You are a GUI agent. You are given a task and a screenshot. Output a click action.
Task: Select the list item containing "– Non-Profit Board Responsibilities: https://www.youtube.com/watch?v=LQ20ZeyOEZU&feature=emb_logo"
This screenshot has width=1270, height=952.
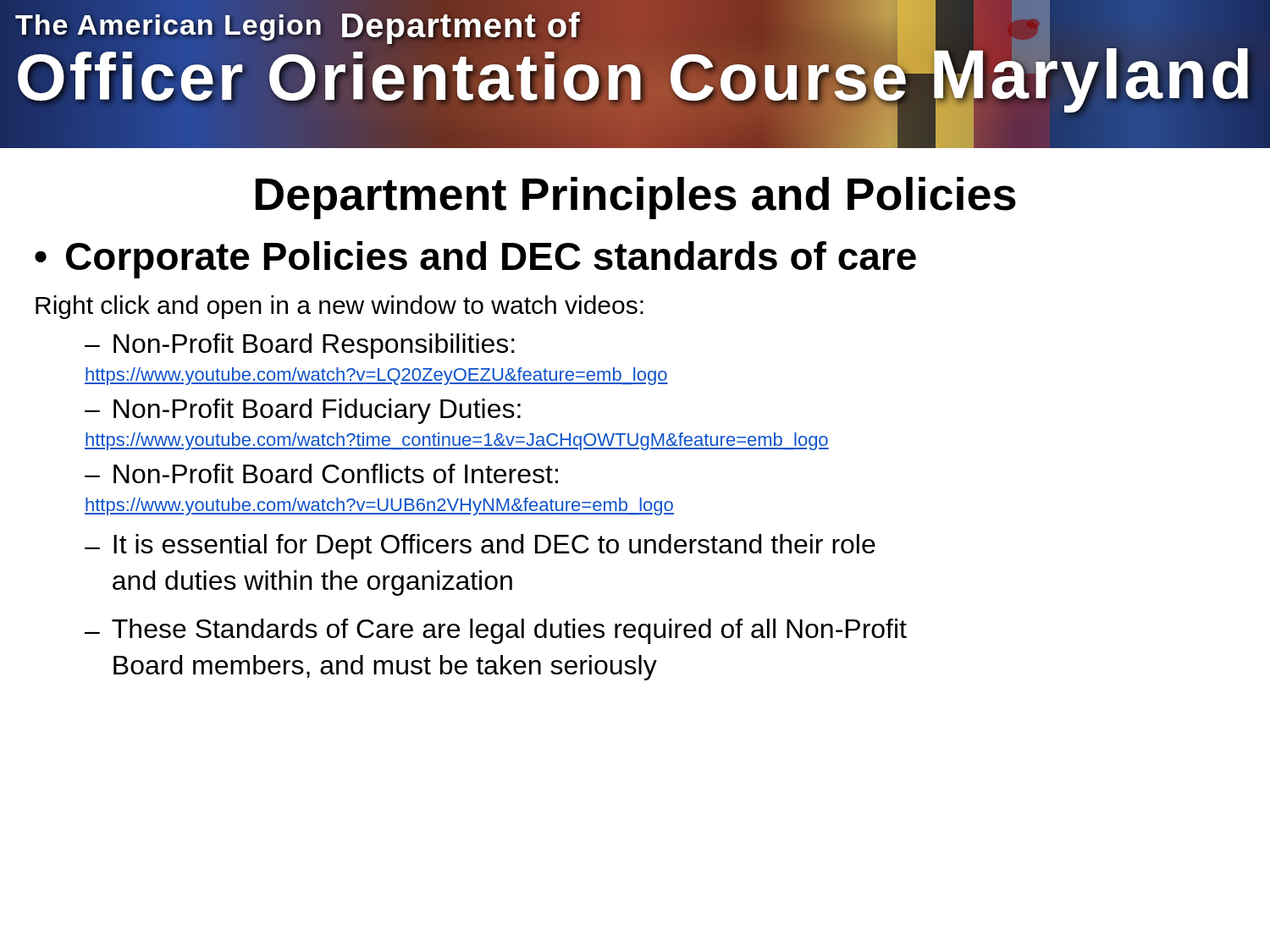(x=300, y=346)
